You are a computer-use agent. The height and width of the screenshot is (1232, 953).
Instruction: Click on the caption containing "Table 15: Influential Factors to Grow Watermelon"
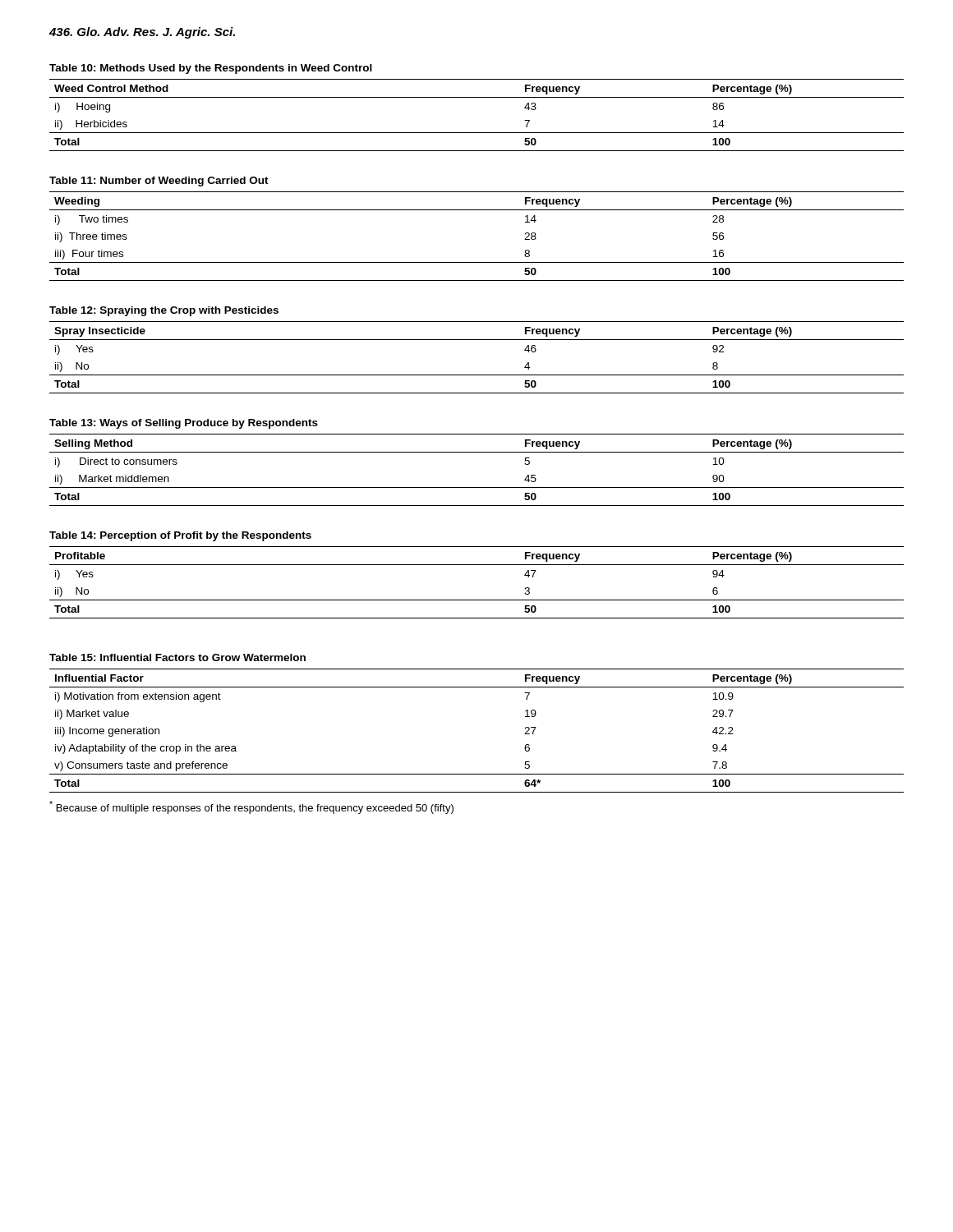[178, 658]
